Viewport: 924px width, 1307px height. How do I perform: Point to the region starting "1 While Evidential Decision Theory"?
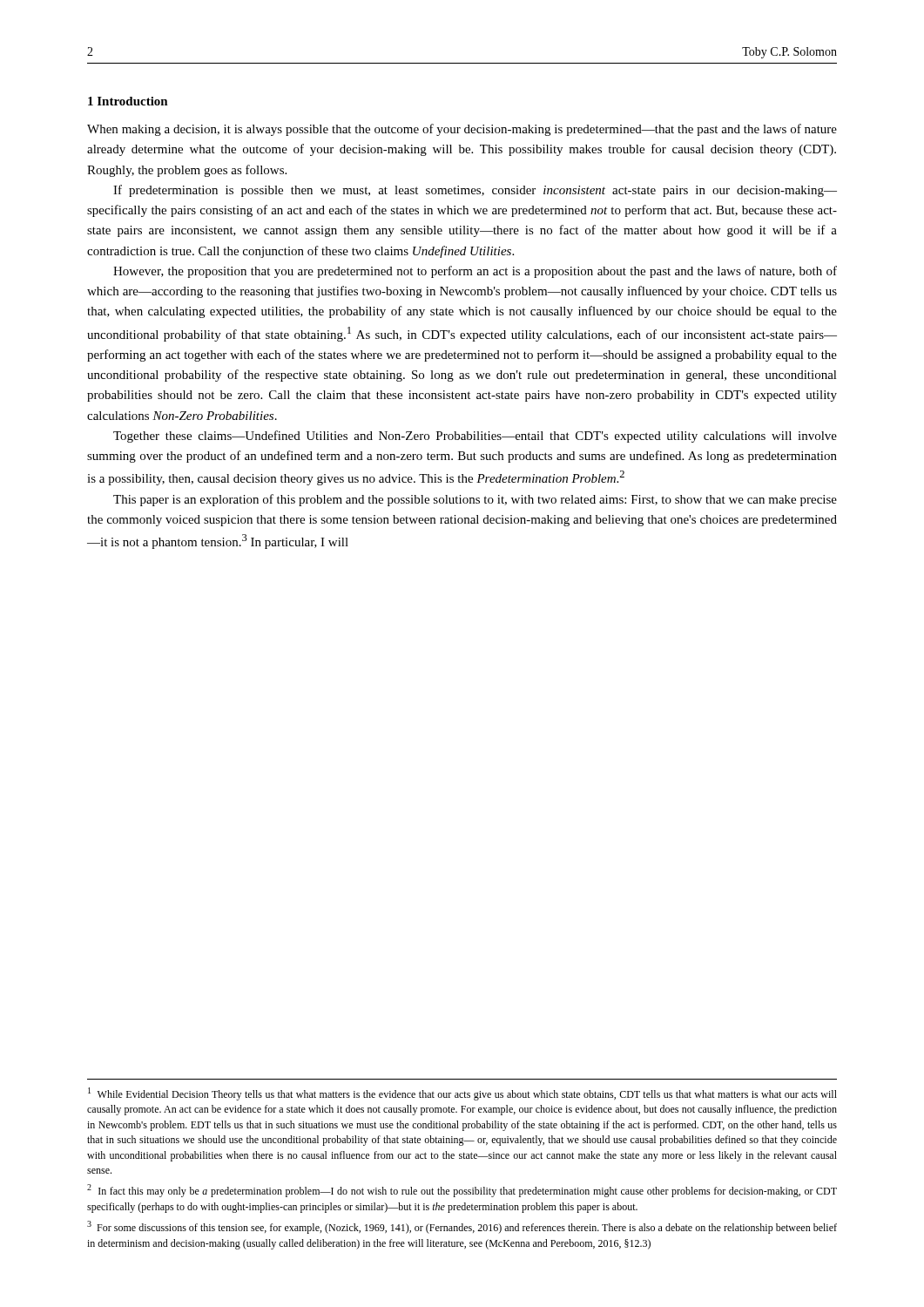[x=462, y=1131]
